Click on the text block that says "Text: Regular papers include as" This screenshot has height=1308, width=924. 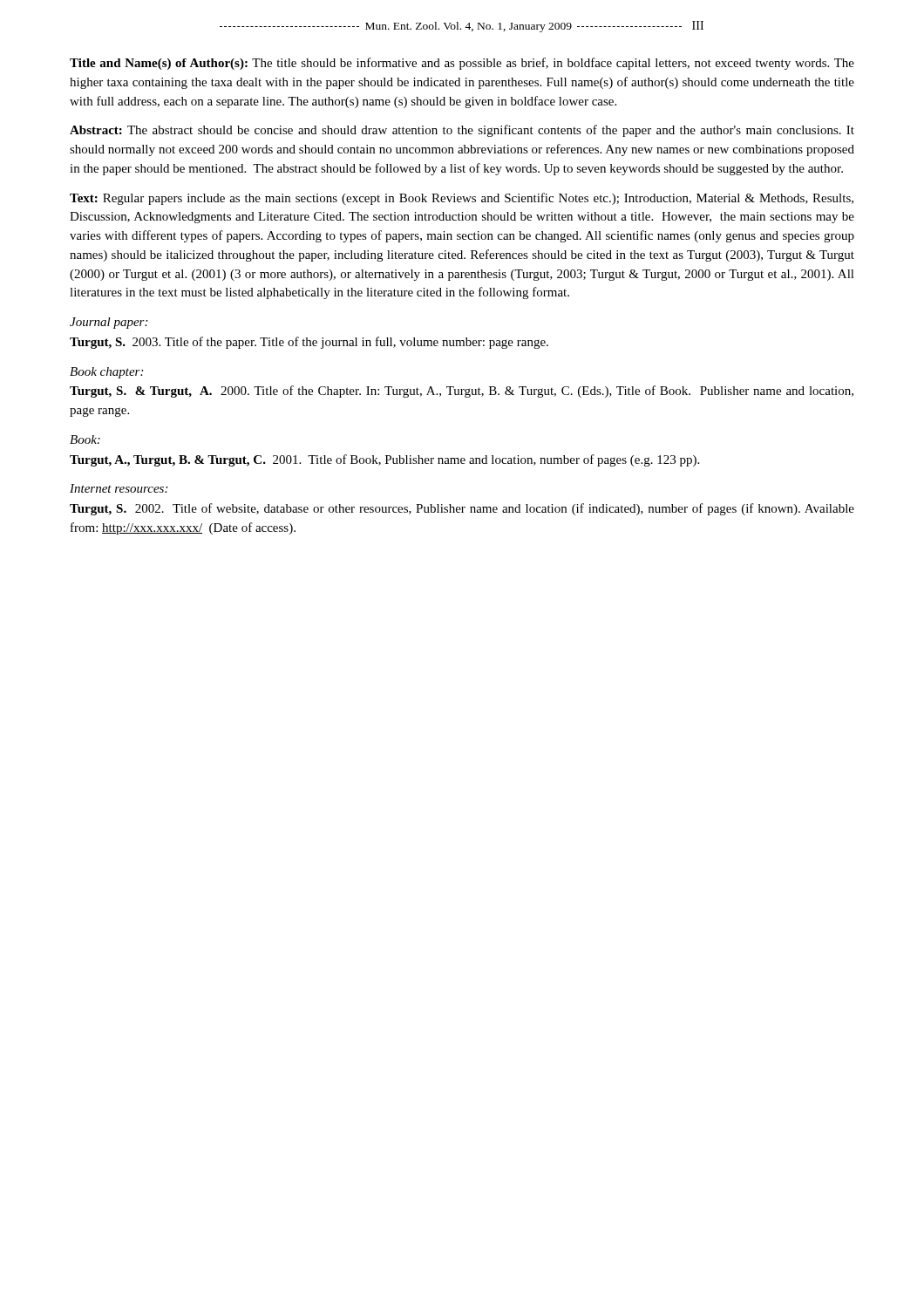[x=462, y=246]
